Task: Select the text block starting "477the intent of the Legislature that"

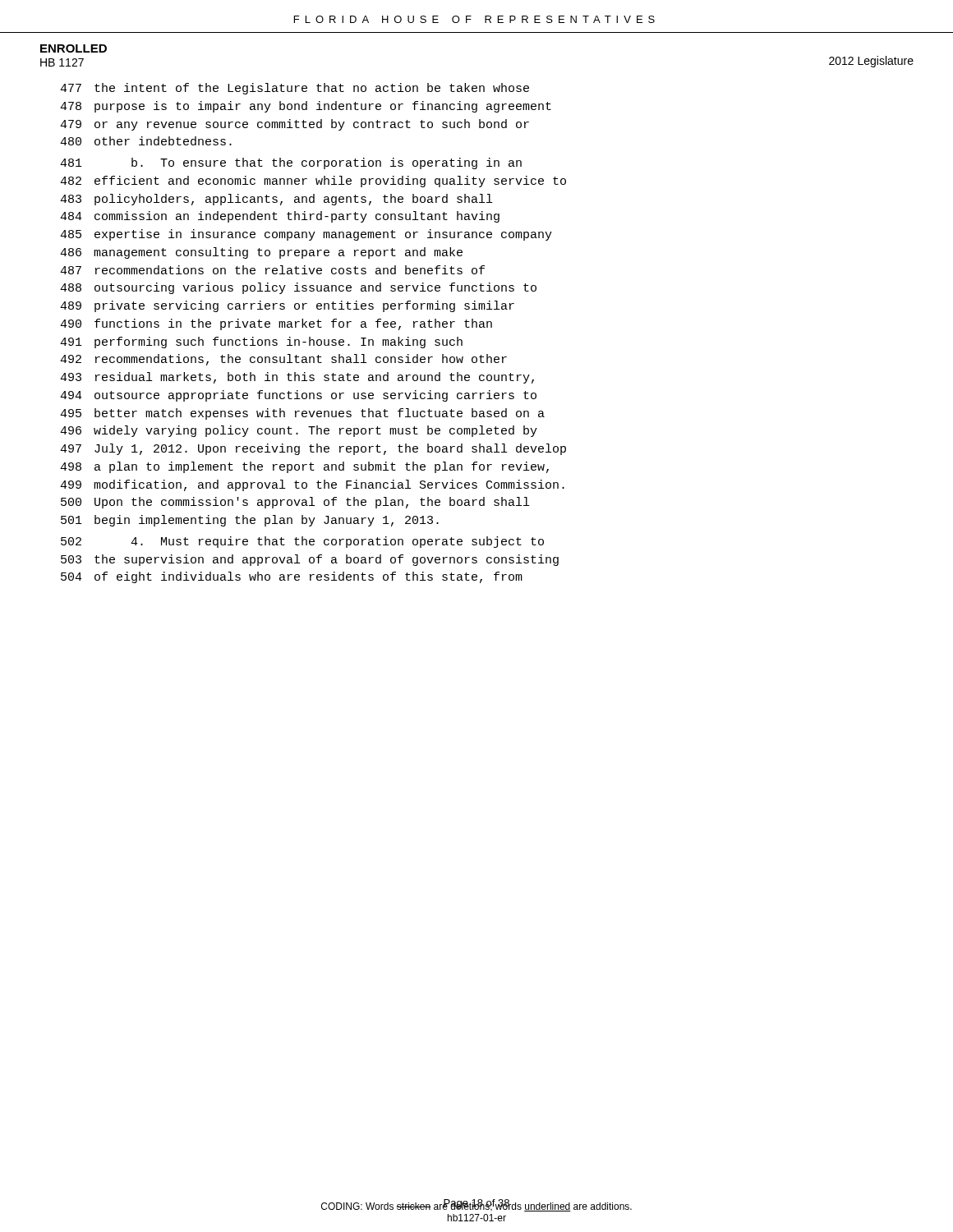Action: [x=476, y=116]
